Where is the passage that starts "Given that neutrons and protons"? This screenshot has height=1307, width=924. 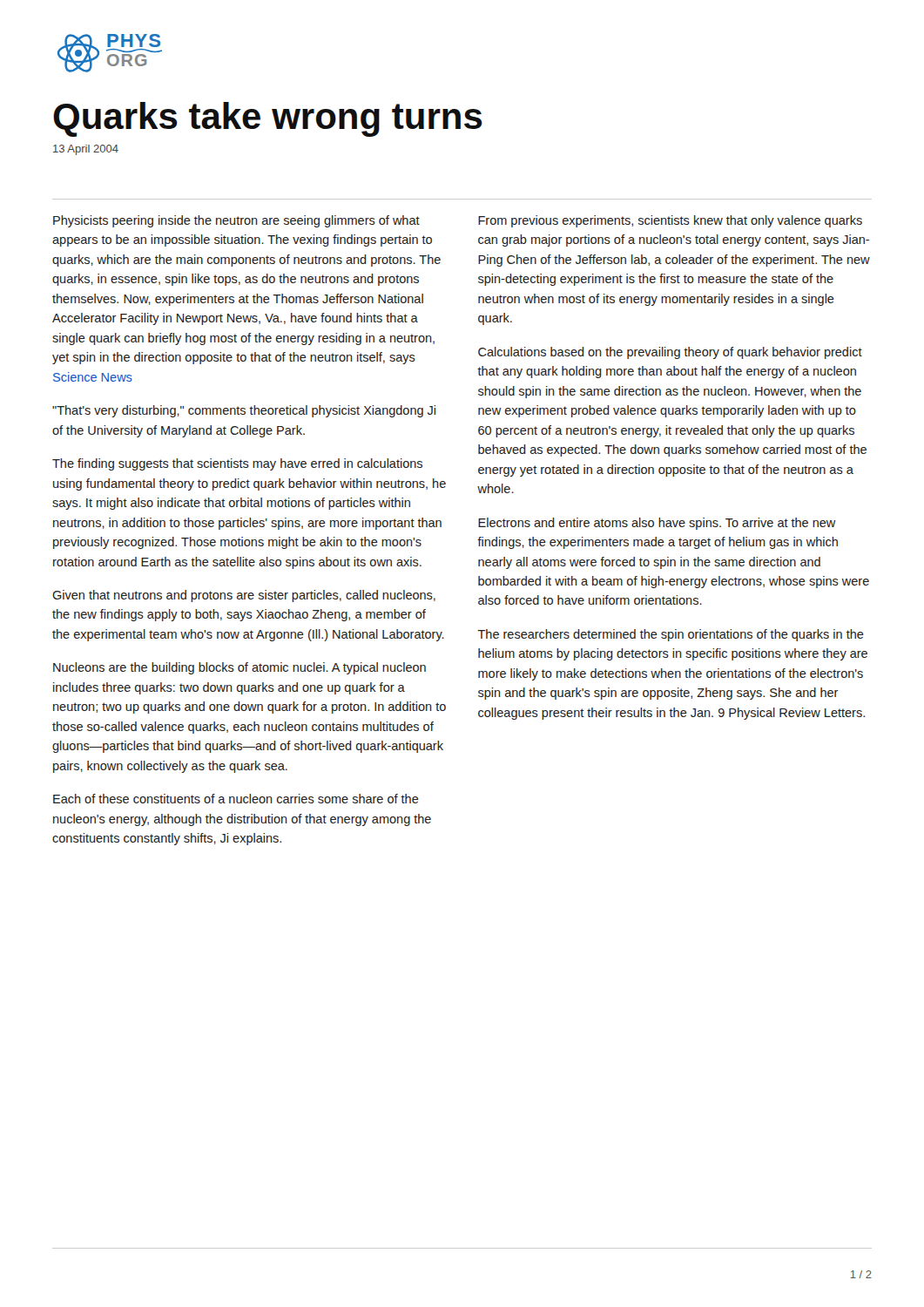pyautogui.click(x=249, y=615)
